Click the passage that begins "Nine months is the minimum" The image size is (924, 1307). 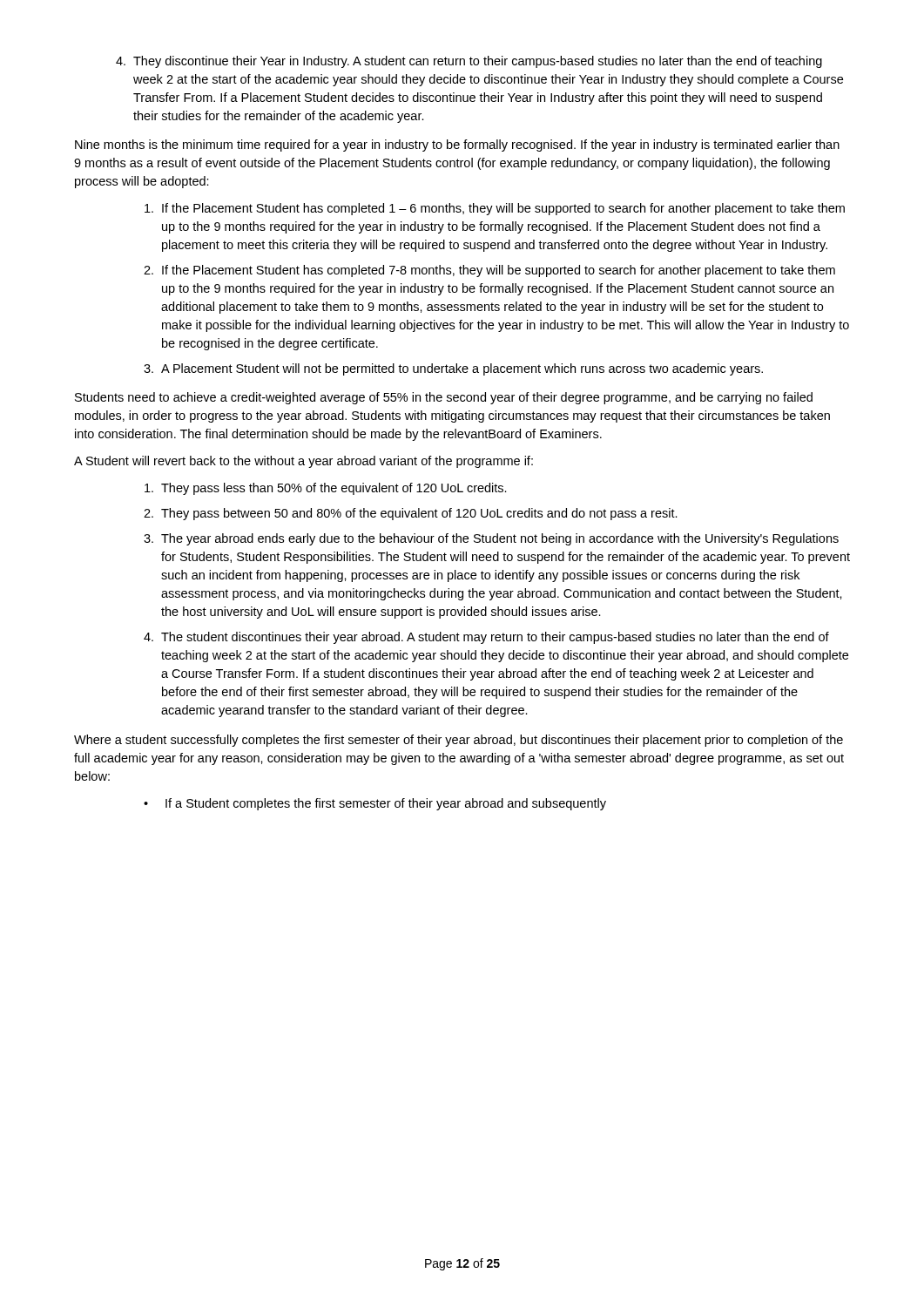pos(457,163)
